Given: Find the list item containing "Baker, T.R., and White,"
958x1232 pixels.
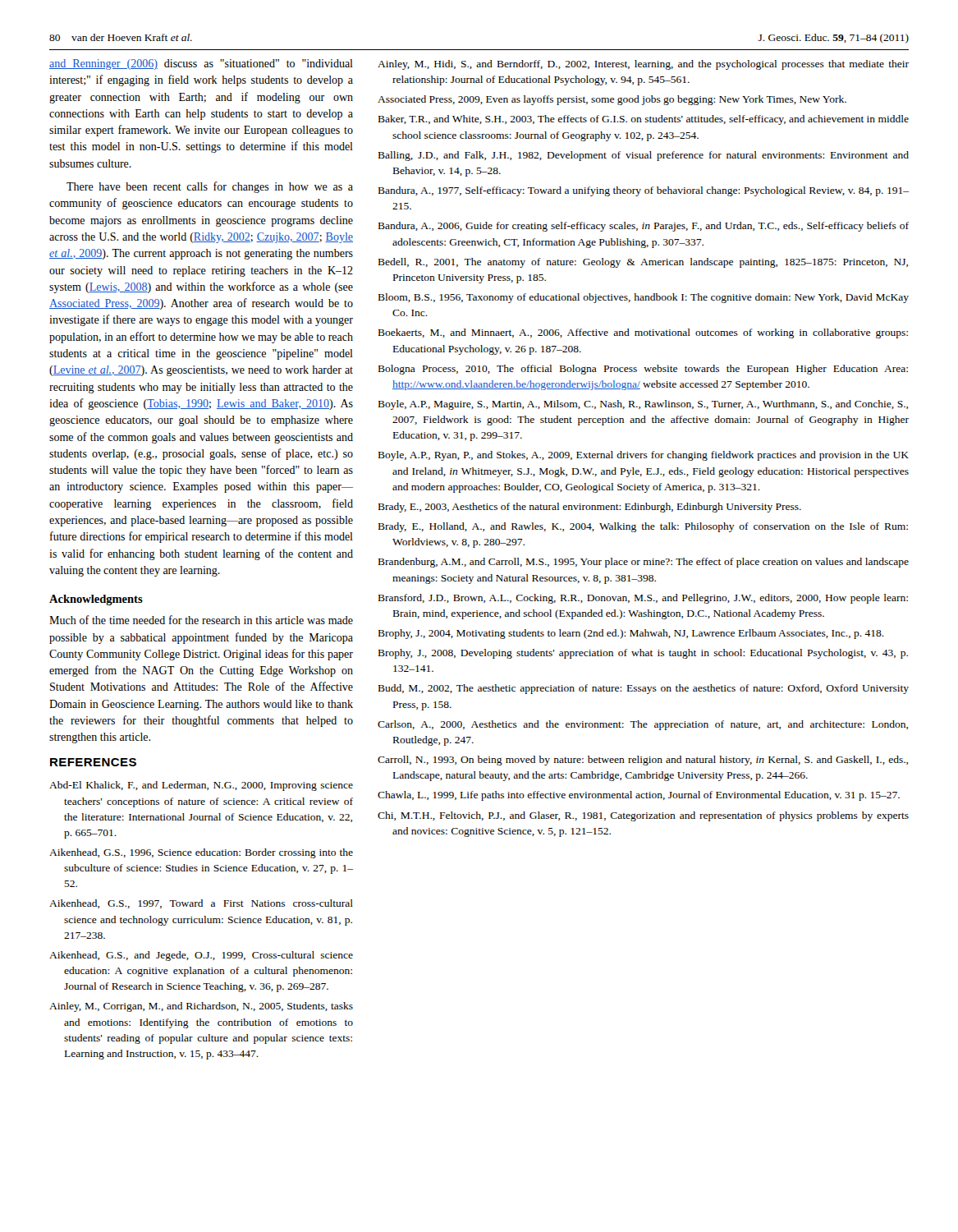Looking at the screenshot, I should pyautogui.click(x=643, y=127).
